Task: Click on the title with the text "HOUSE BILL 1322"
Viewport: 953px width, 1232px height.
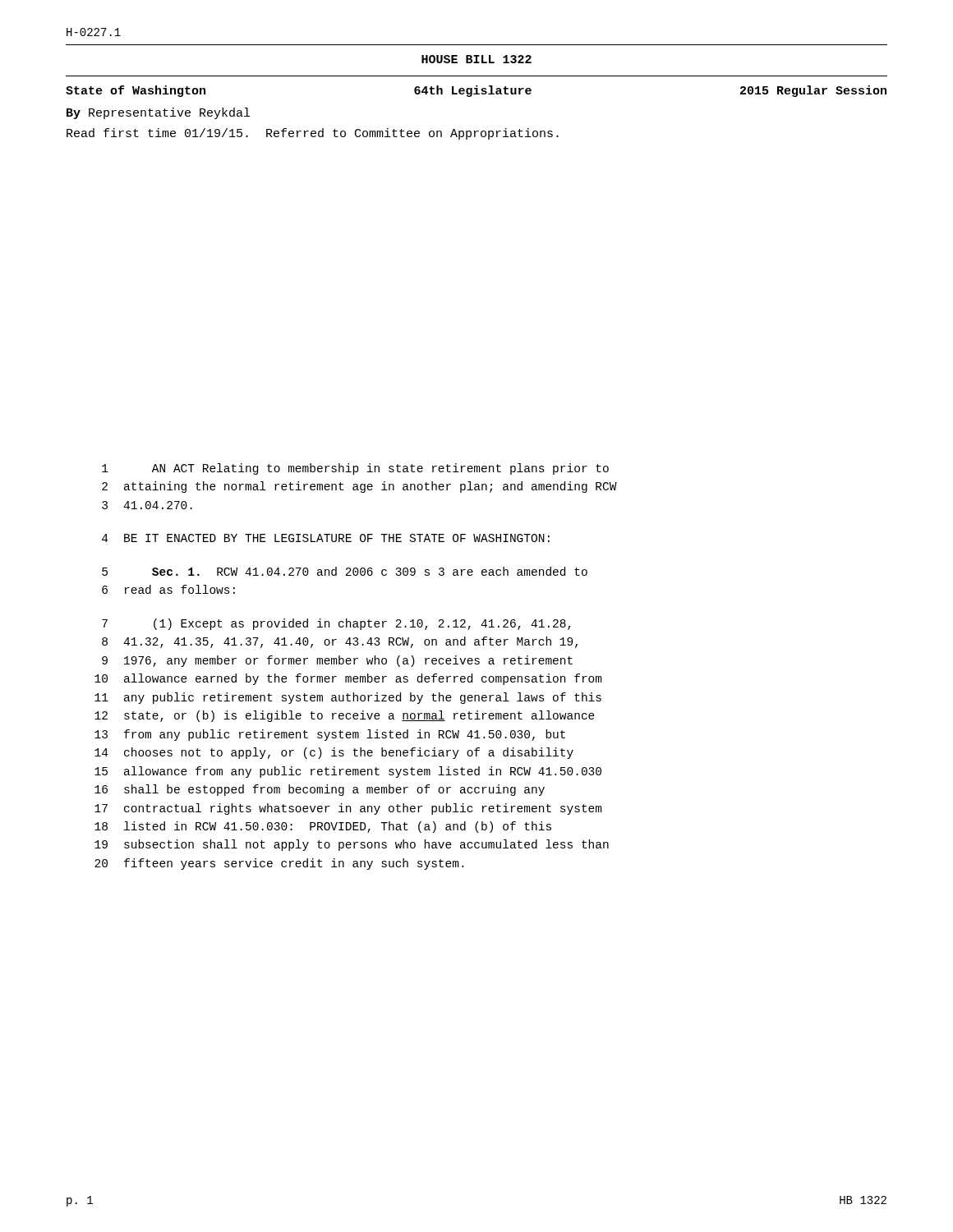Action: 476,60
